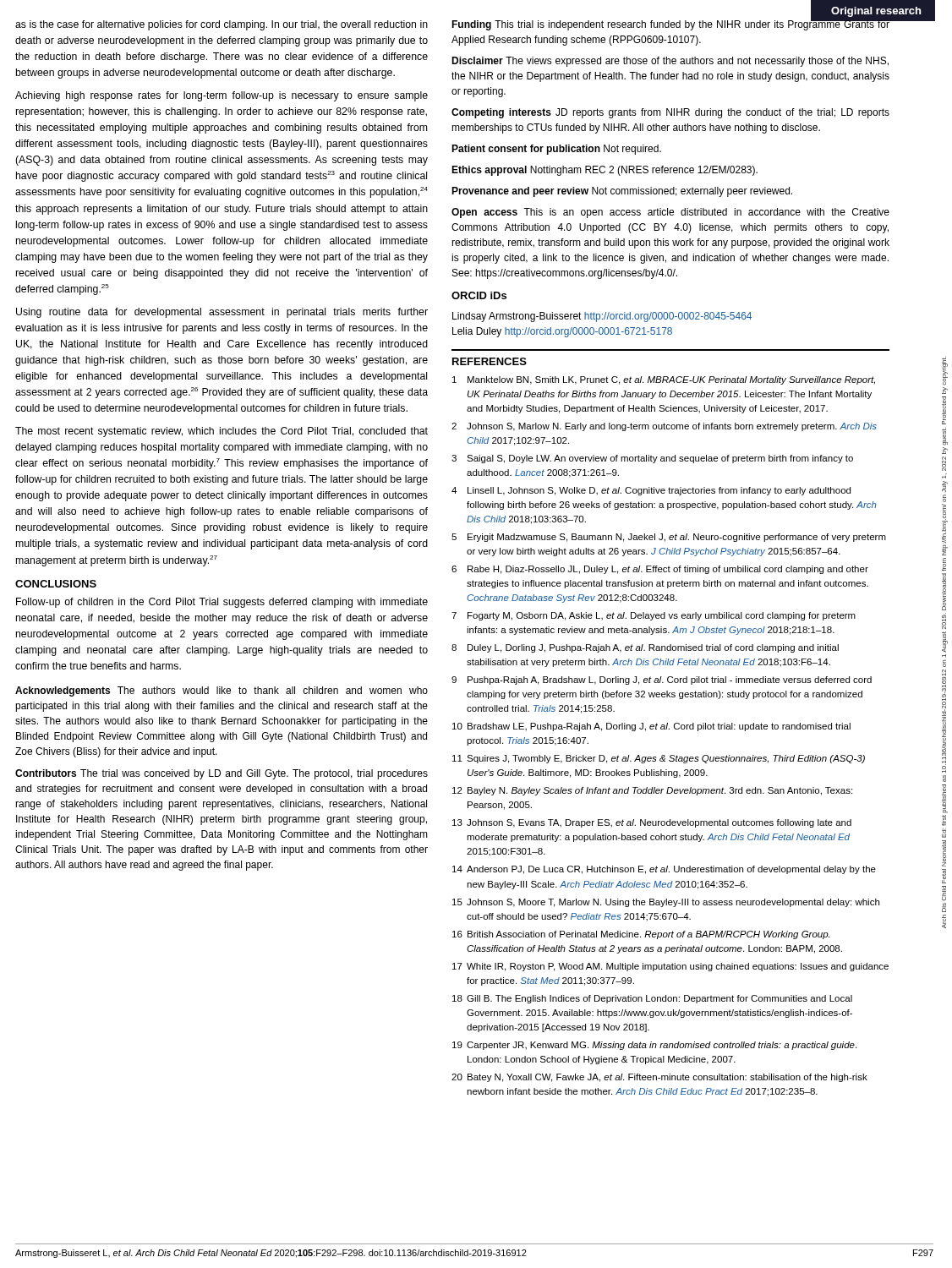Click on the text starting "3 Saigal S, Doyle LW. An overview of"
This screenshot has height=1268, width=952.
click(x=670, y=466)
